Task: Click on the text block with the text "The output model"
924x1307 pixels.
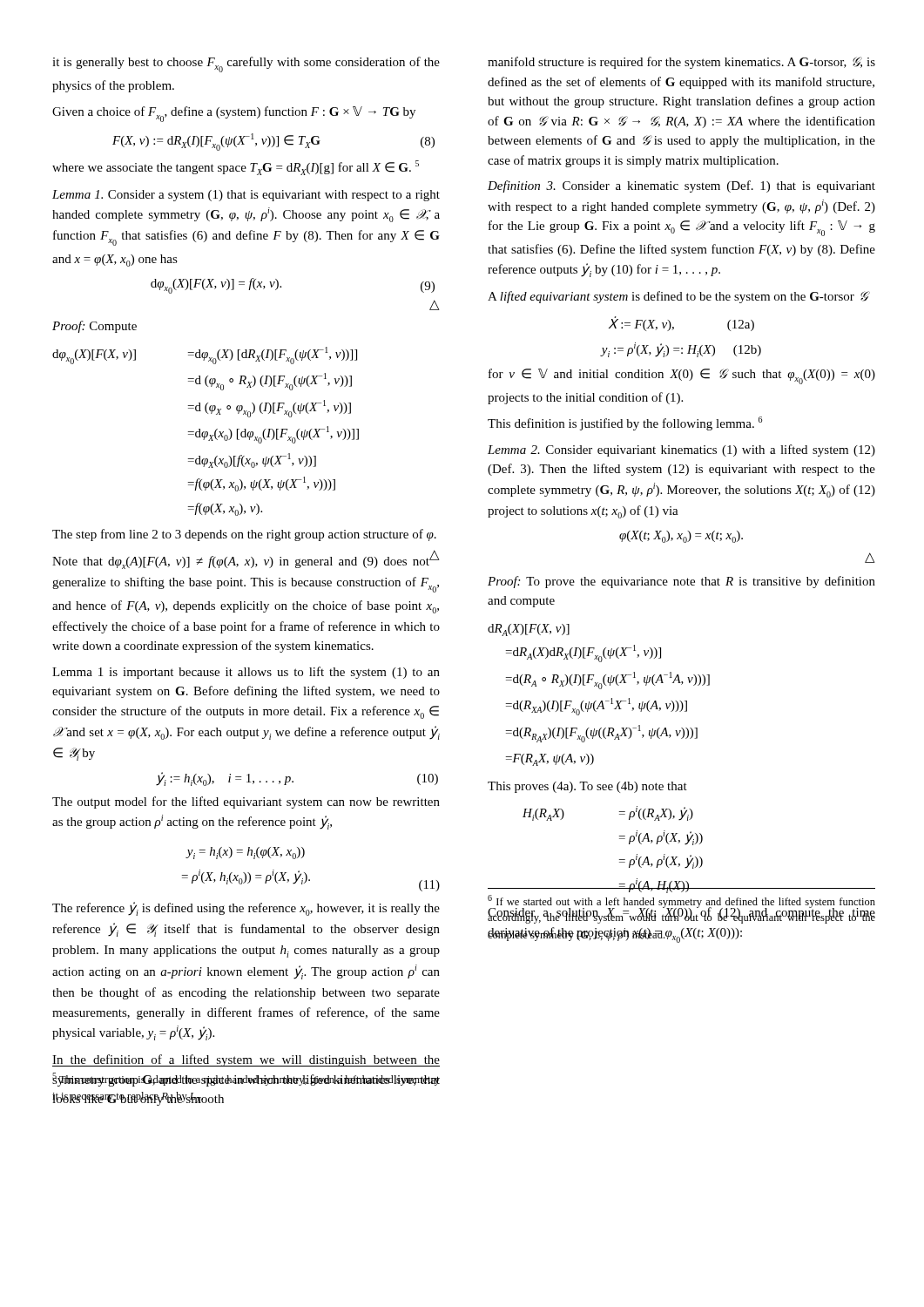Action: 246,842
